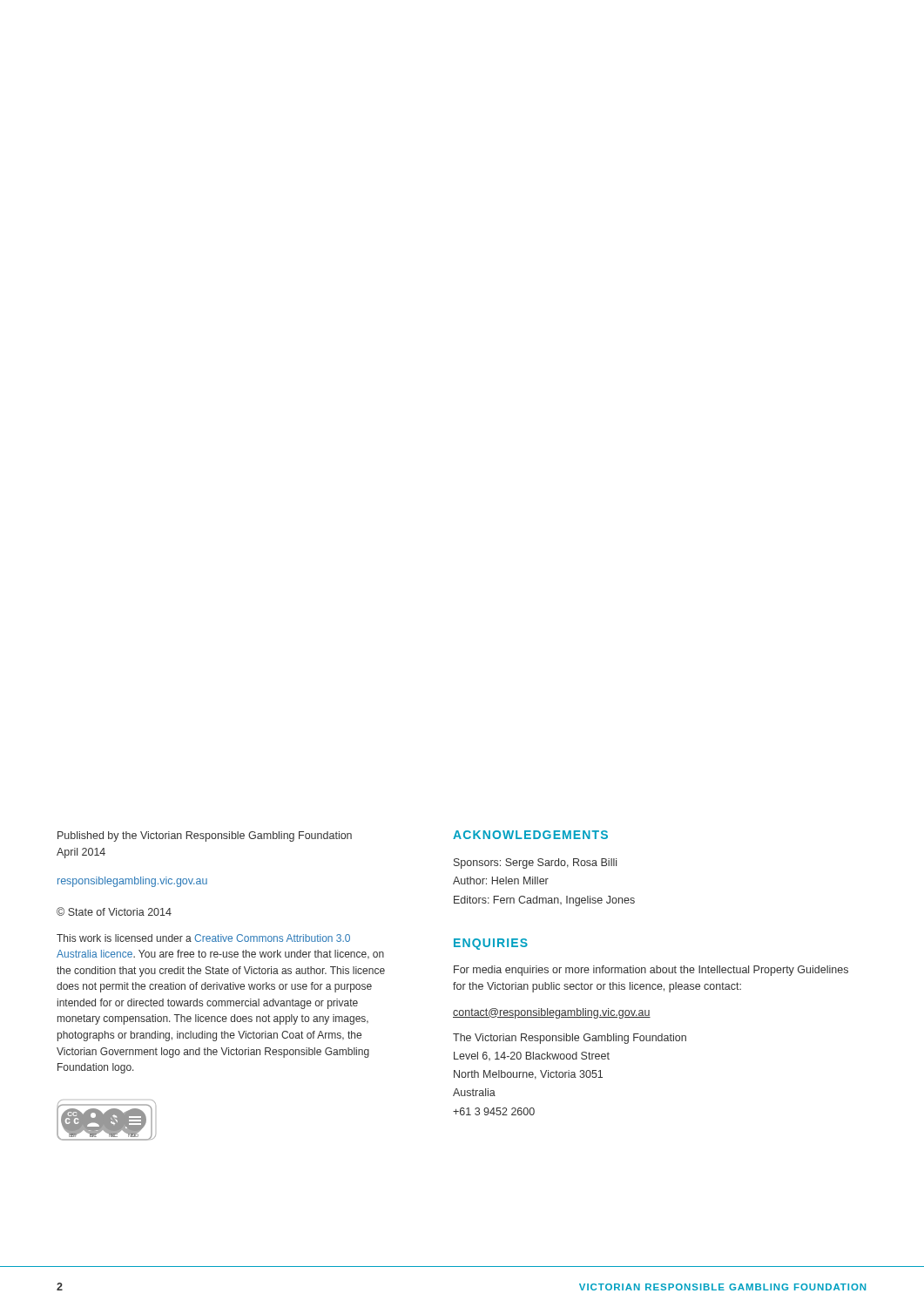This screenshot has width=924, height=1307.
Task: Find the block starting "For media enquiries or more information about"
Action: (x=651, y=978)
